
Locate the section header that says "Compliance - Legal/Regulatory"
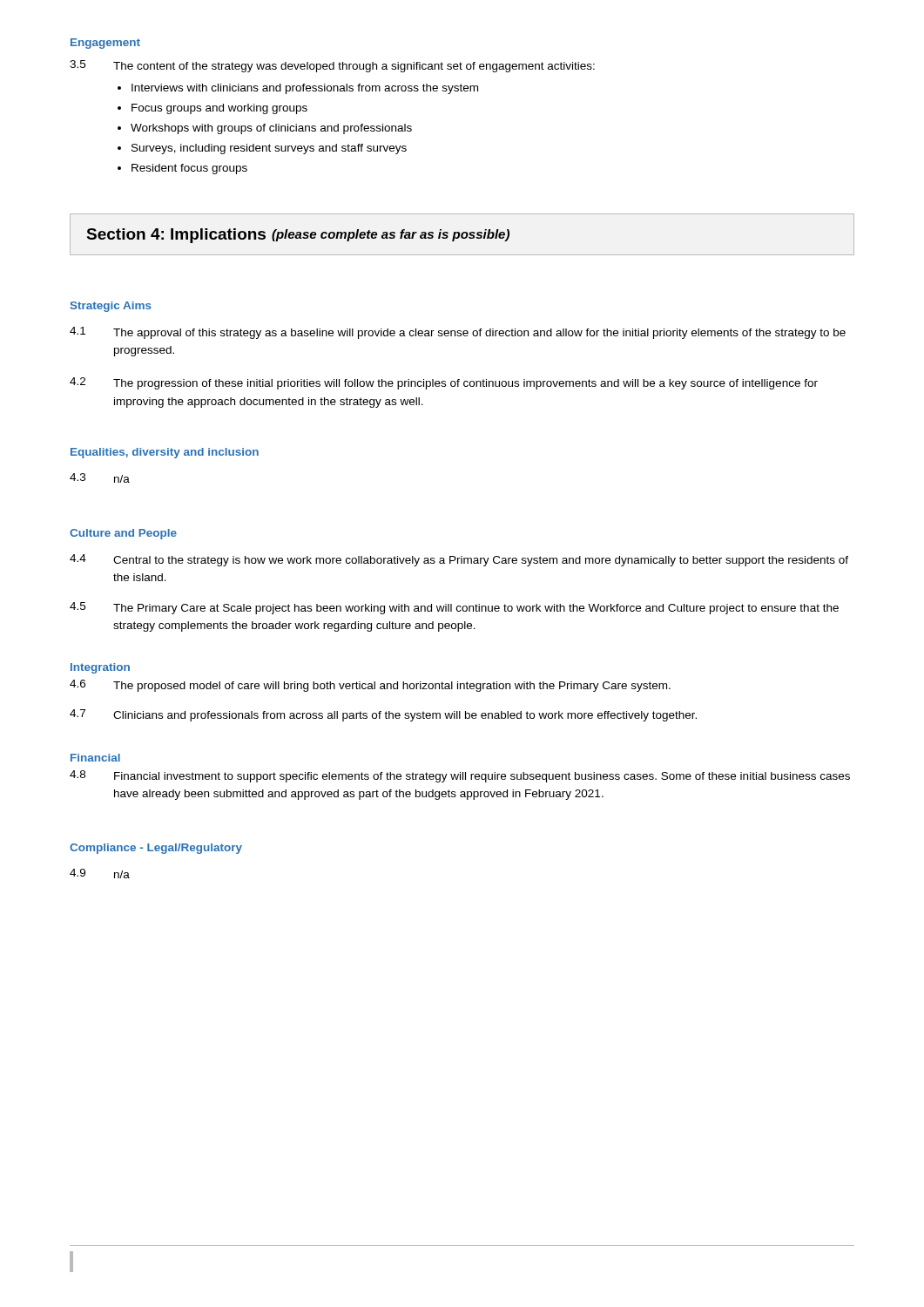coord(156,848)
